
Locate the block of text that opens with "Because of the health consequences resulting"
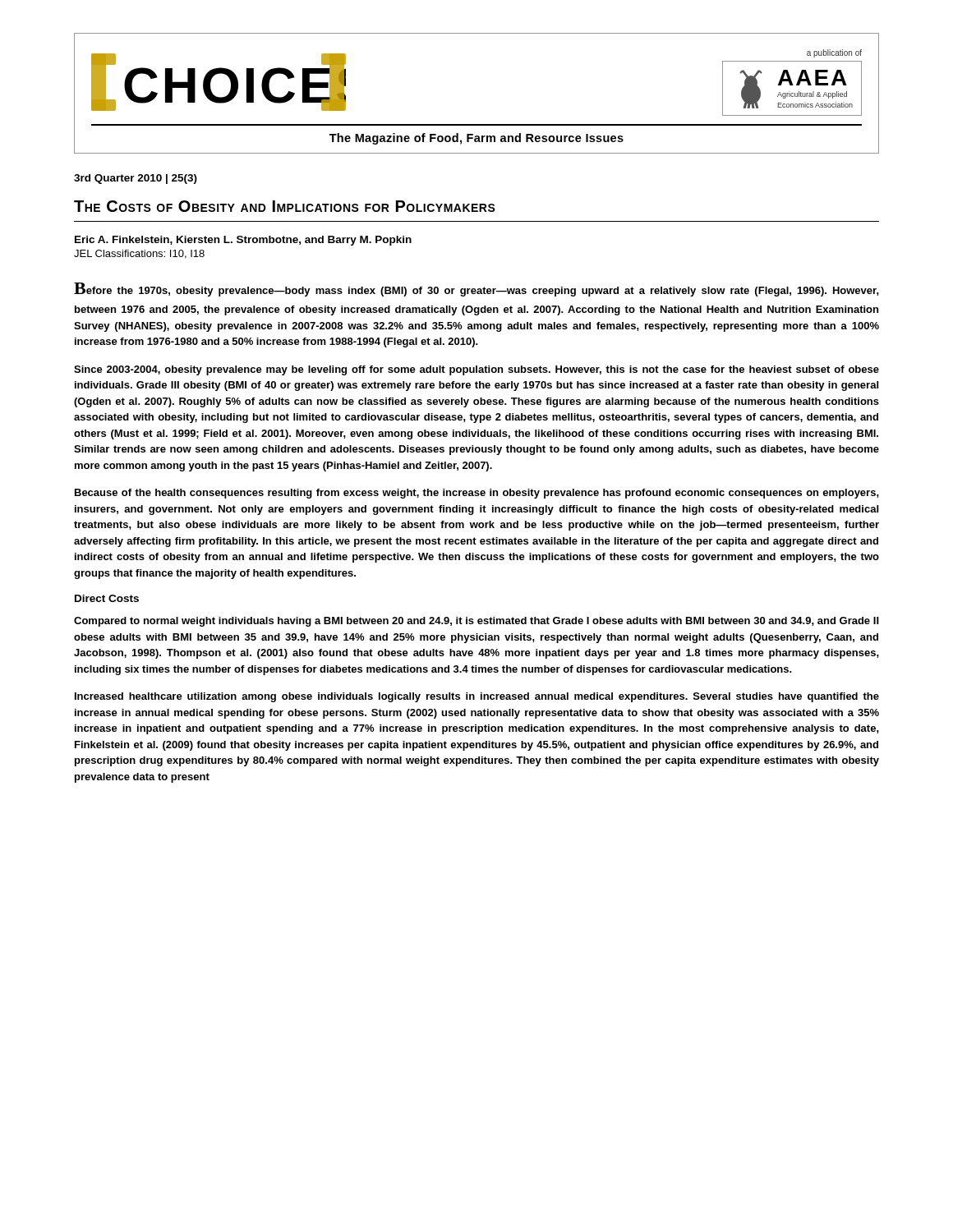click(x=476, y=533)
